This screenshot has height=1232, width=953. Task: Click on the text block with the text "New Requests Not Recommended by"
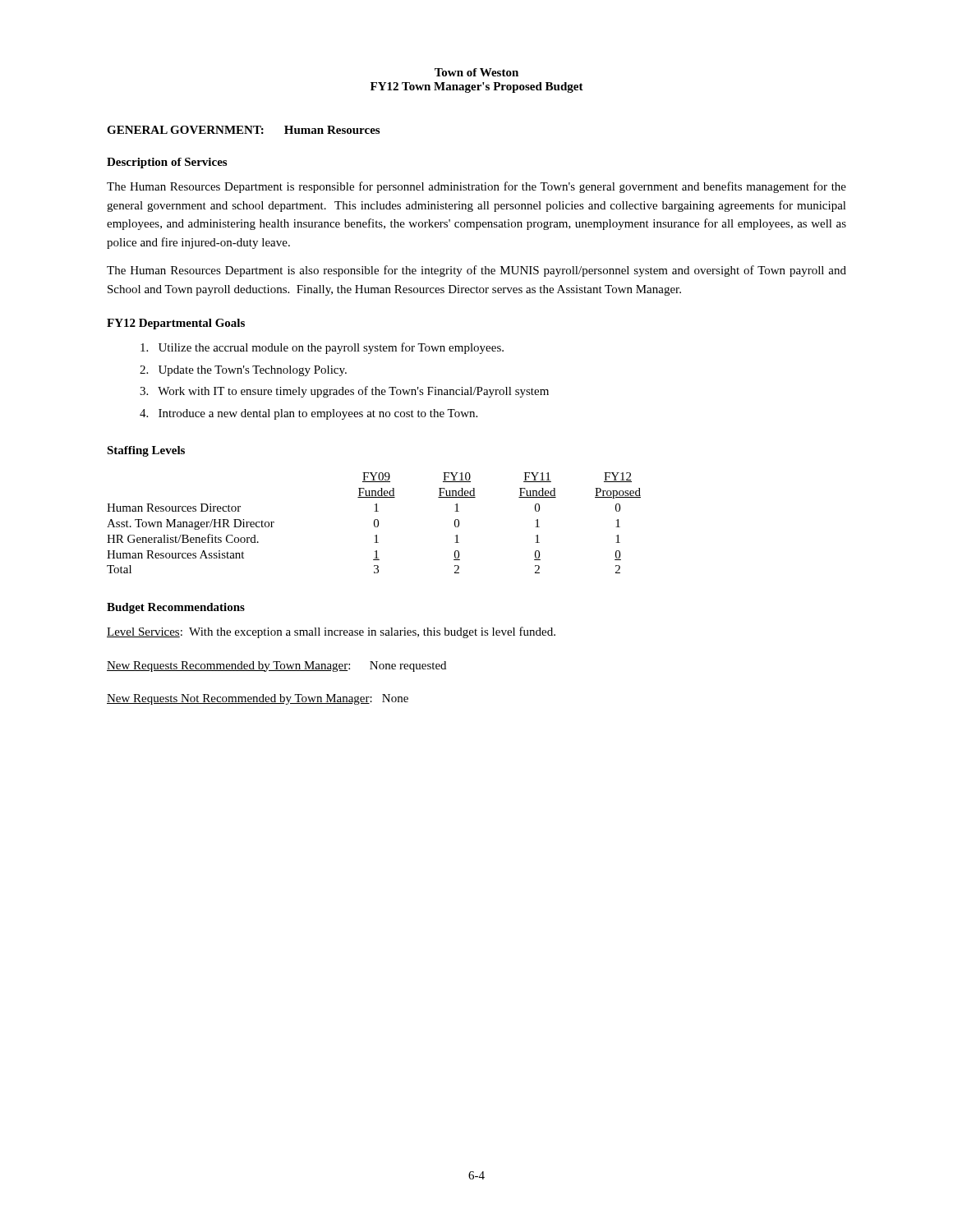point(258,698)
